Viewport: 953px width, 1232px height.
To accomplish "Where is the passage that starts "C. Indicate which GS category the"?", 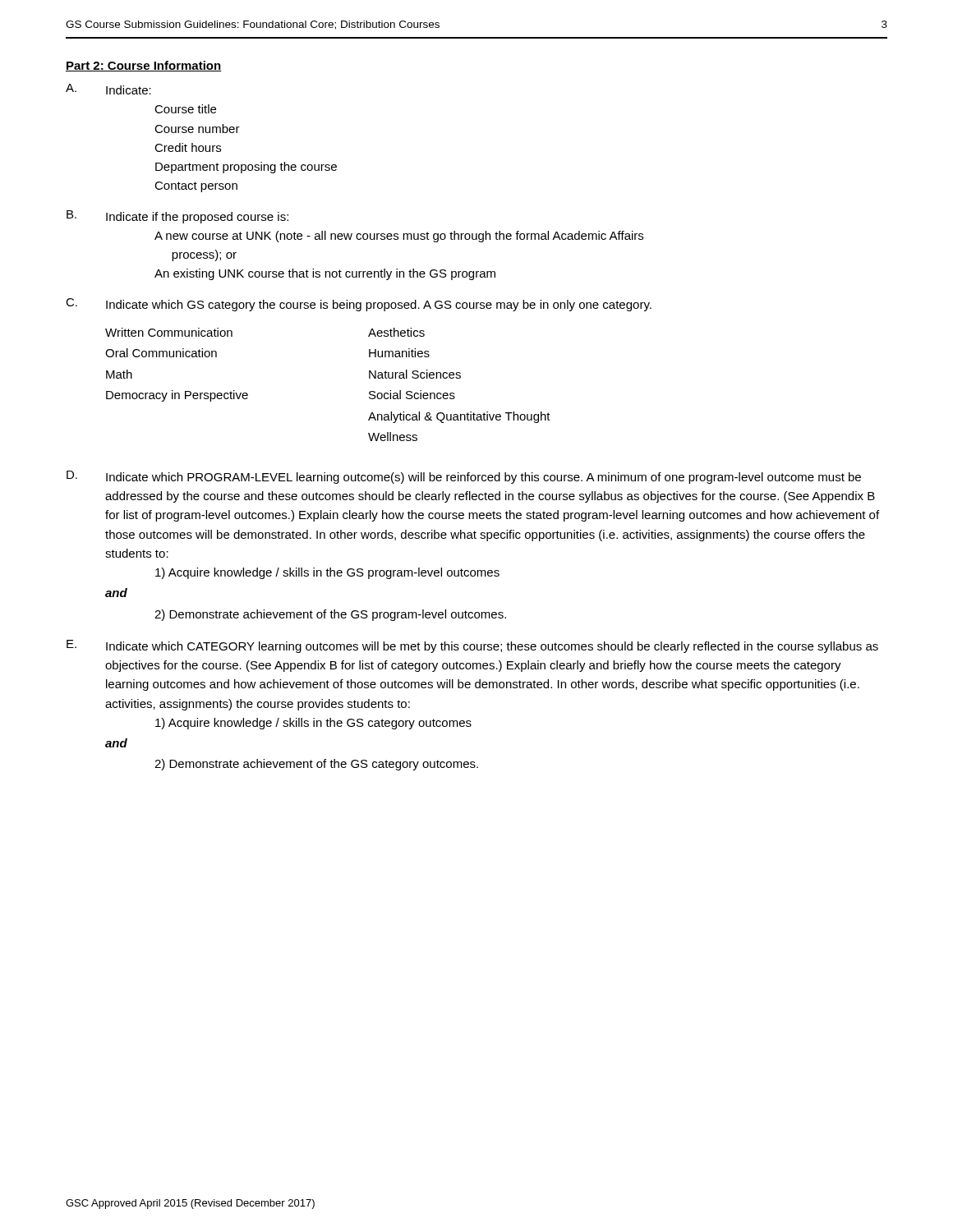I will coord(359,305).
